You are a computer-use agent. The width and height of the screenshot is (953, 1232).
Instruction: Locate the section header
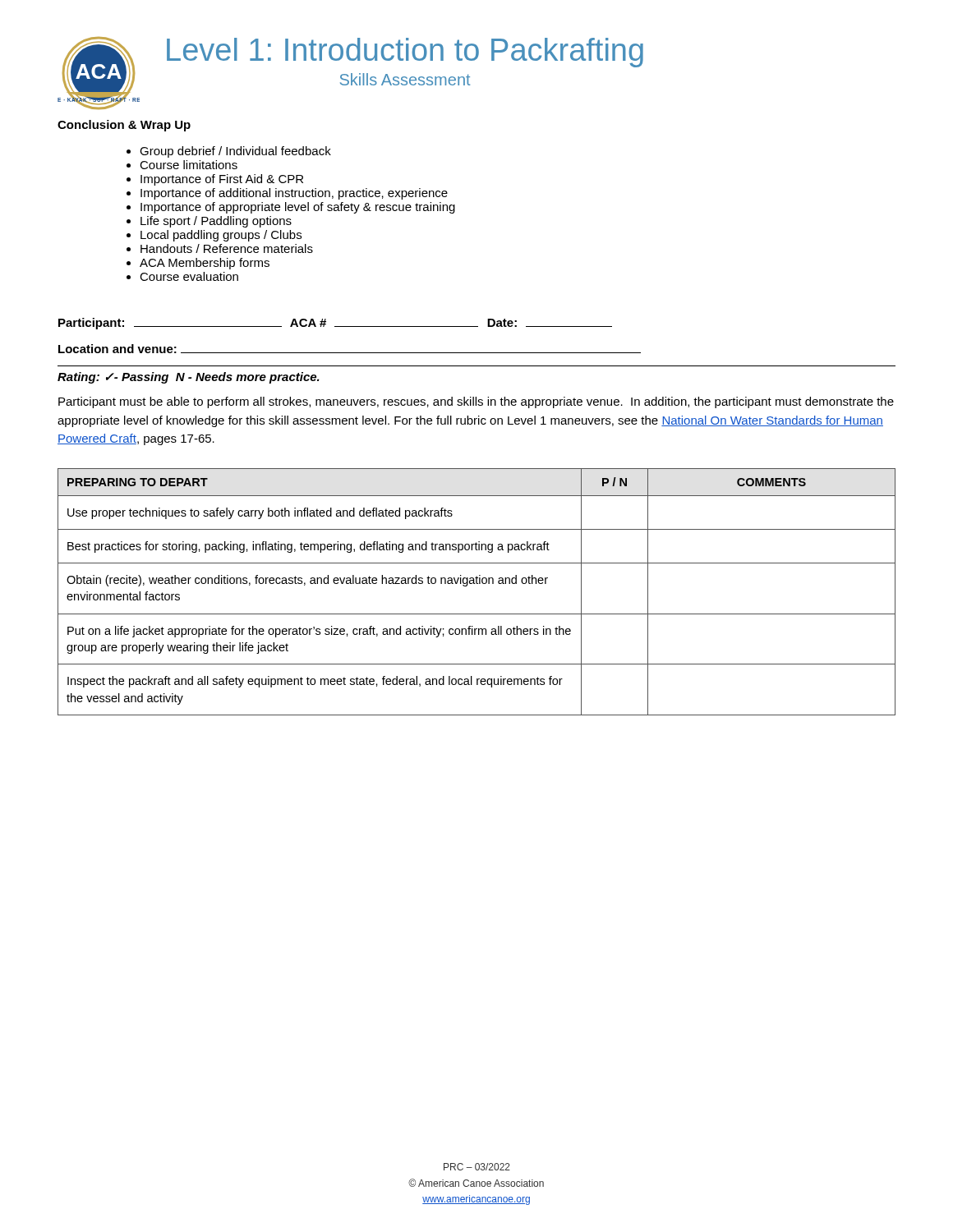pos(124,124)
